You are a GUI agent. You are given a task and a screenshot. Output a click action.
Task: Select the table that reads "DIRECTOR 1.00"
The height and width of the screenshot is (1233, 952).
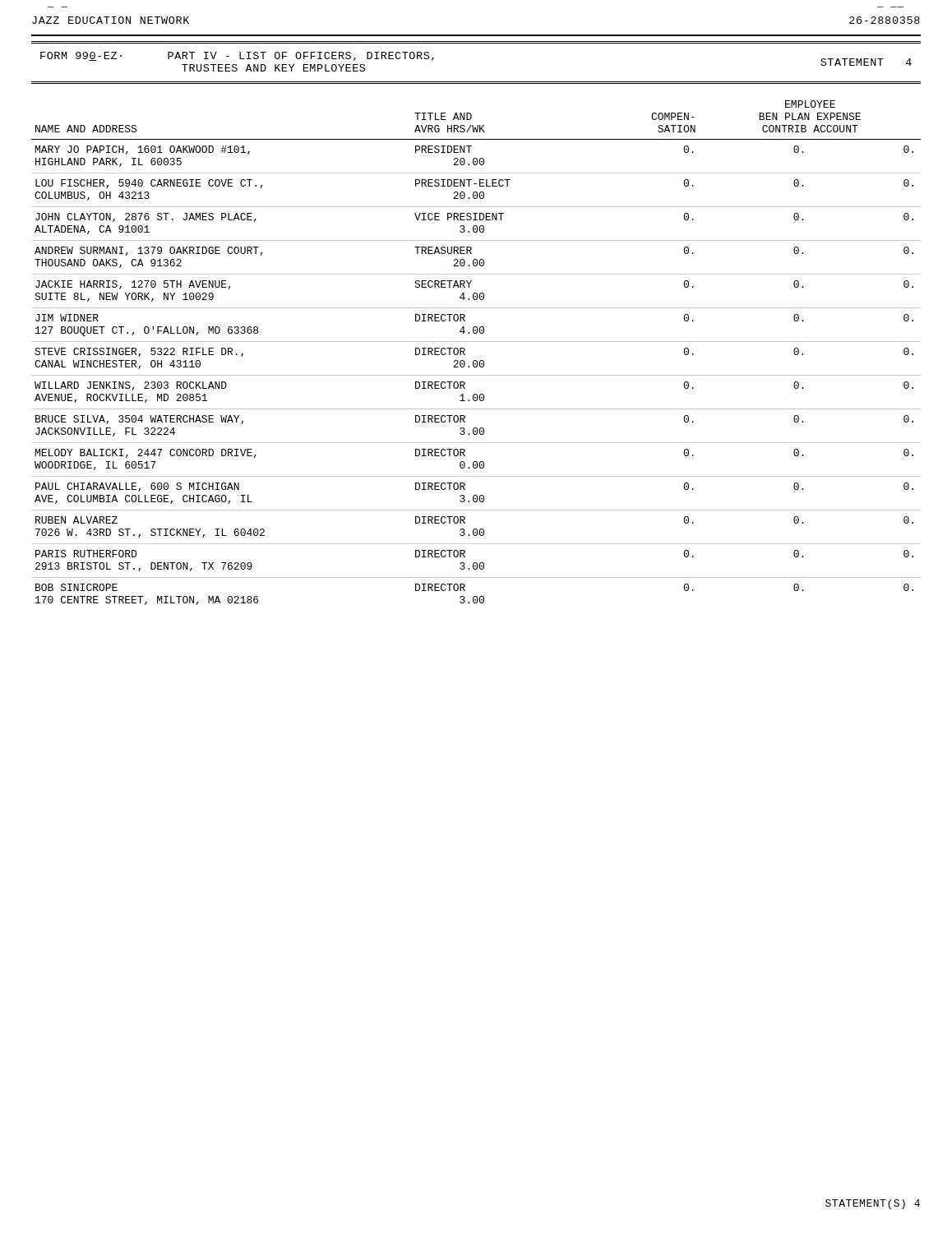(476, 351)
